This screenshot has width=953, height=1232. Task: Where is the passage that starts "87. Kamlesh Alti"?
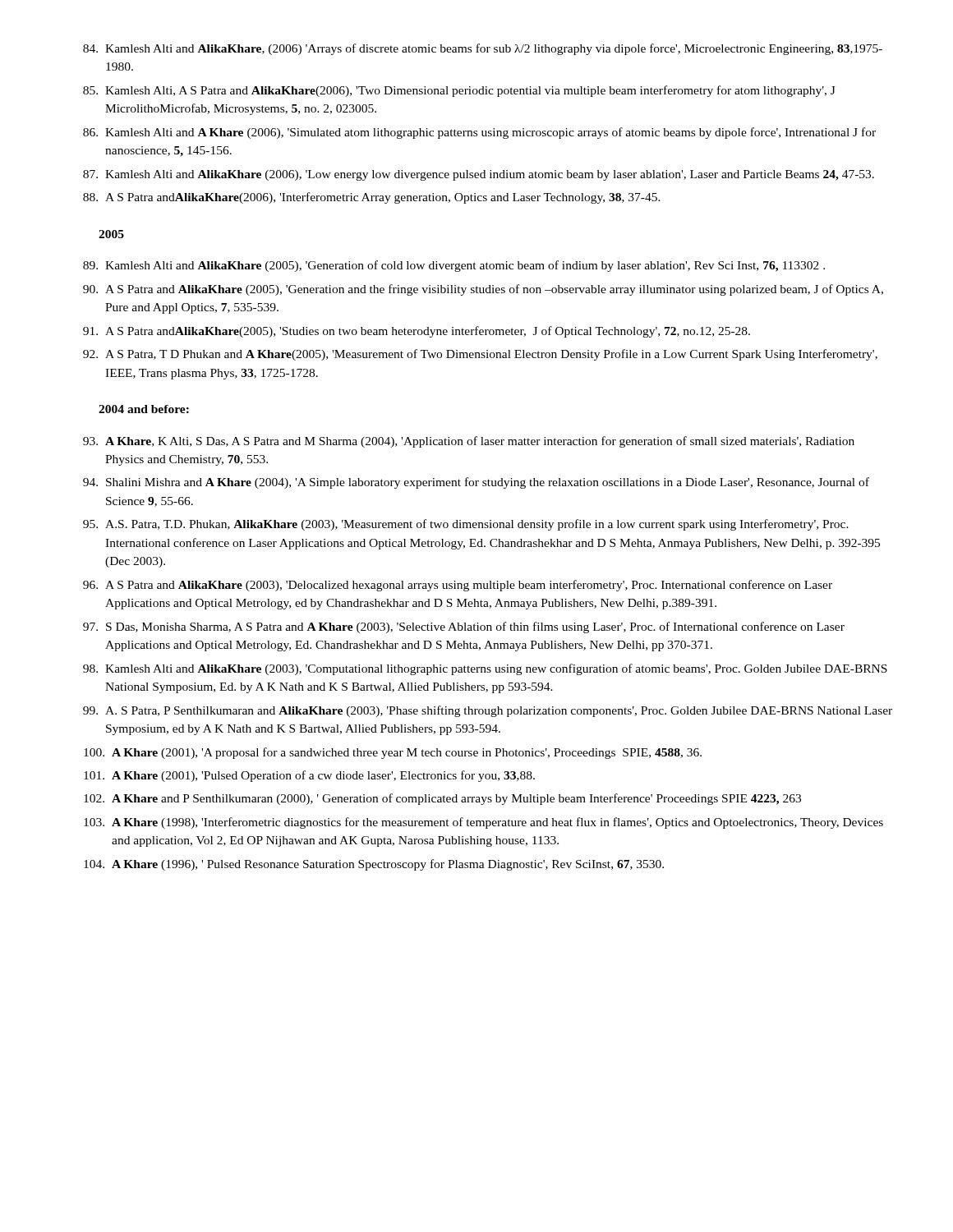476,174
